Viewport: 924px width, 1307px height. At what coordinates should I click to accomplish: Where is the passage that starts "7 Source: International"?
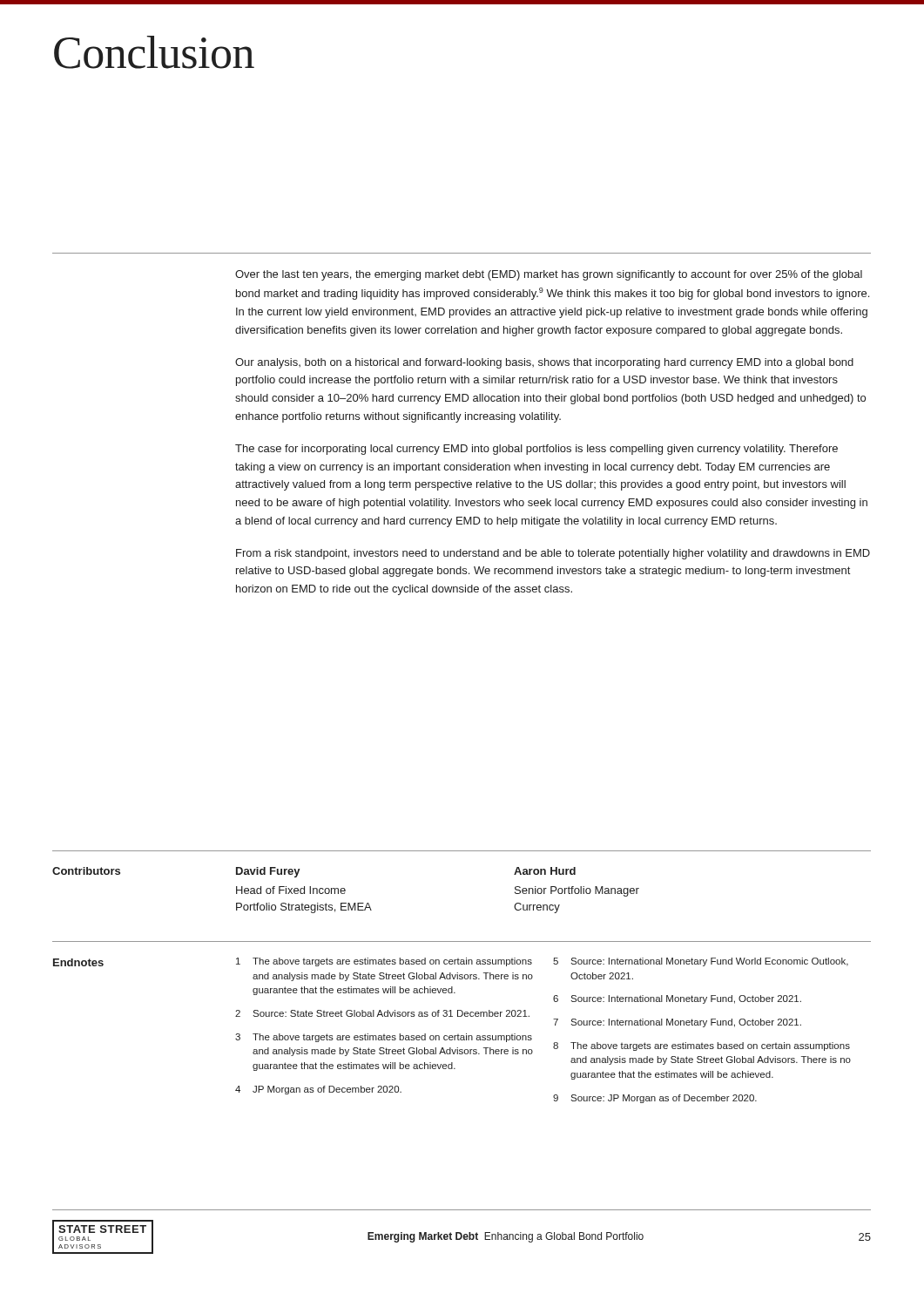tap(678, 1022)
